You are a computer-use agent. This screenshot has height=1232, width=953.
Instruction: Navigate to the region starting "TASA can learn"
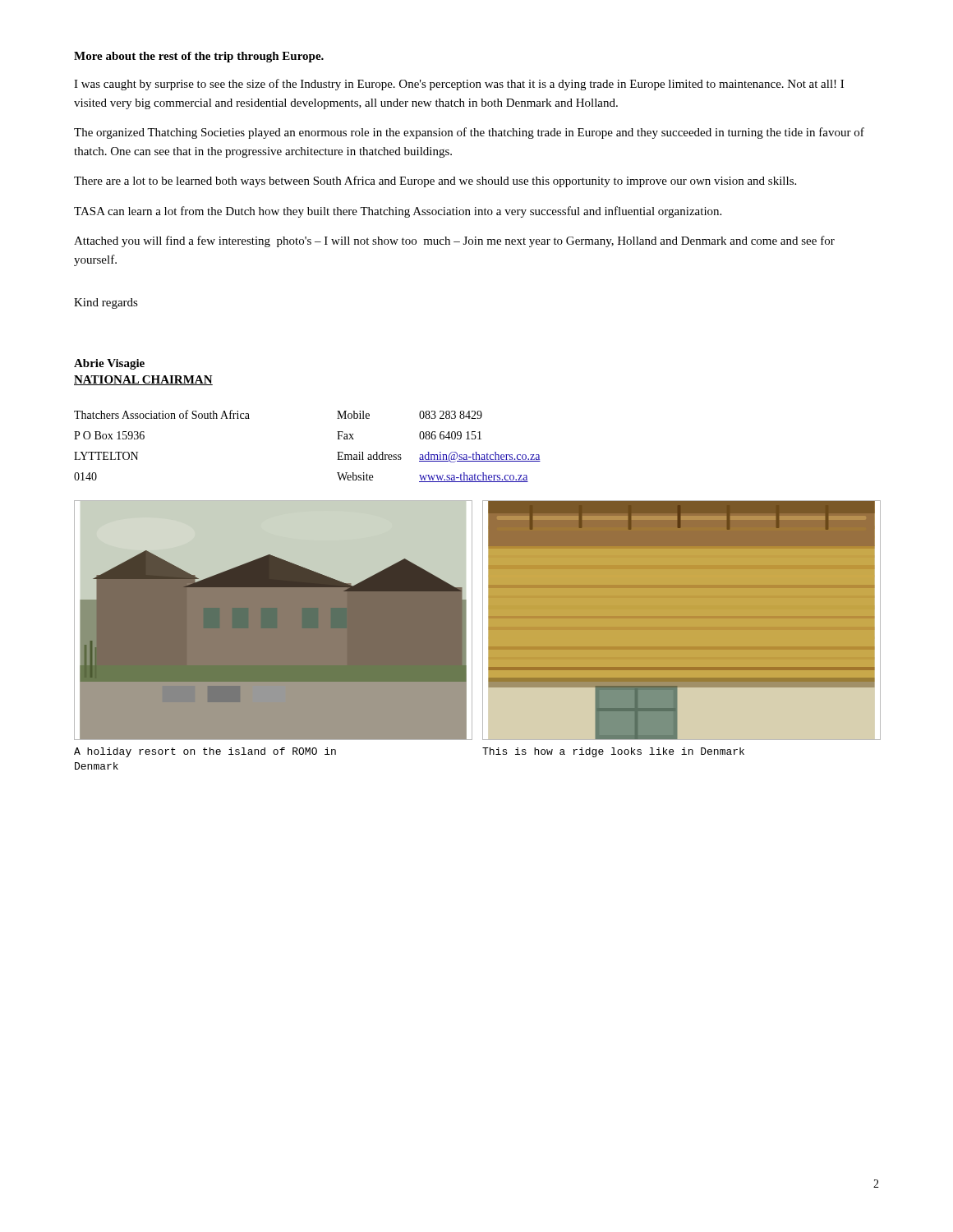point(398,211)
